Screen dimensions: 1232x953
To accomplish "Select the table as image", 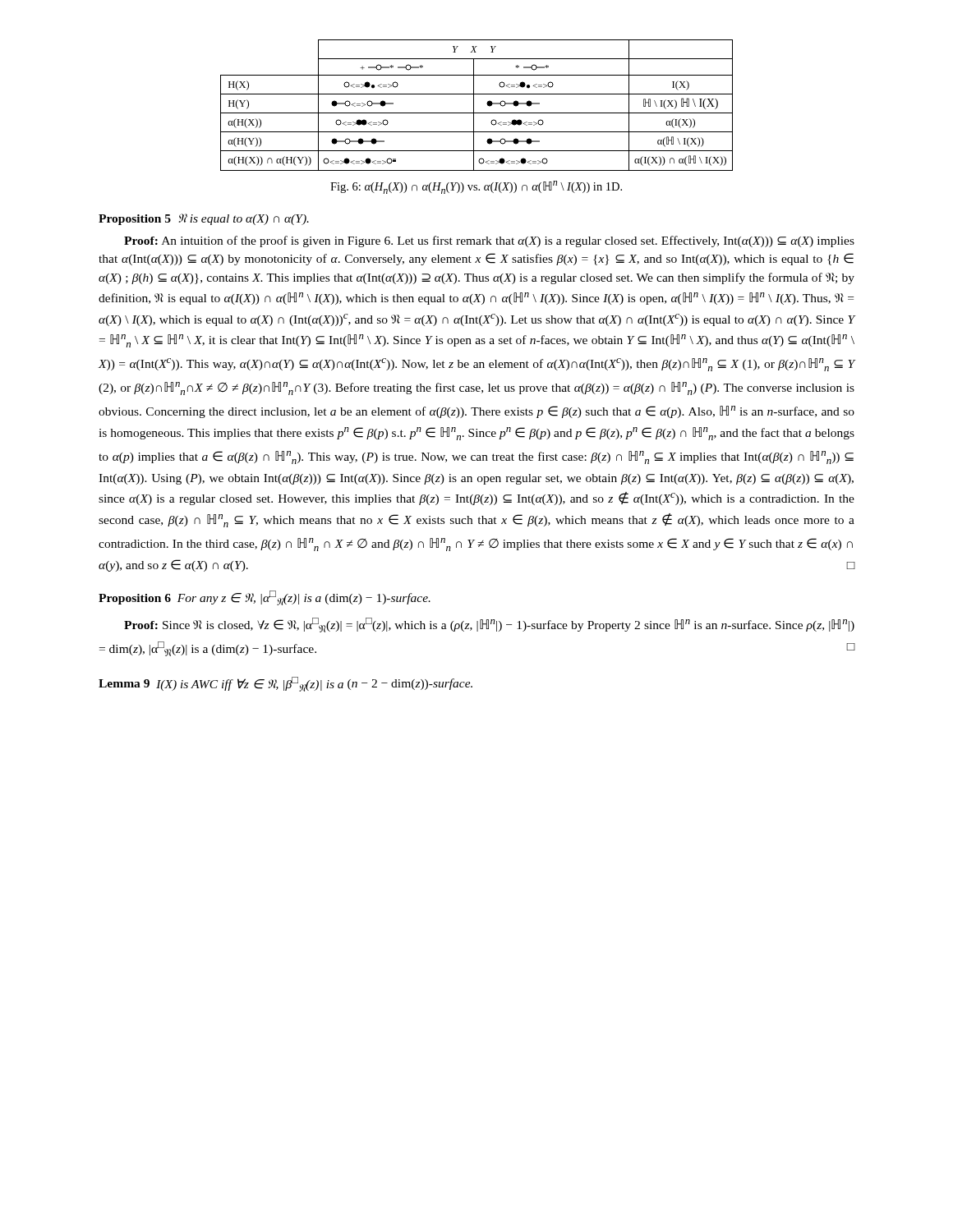I will click(476, 105).
